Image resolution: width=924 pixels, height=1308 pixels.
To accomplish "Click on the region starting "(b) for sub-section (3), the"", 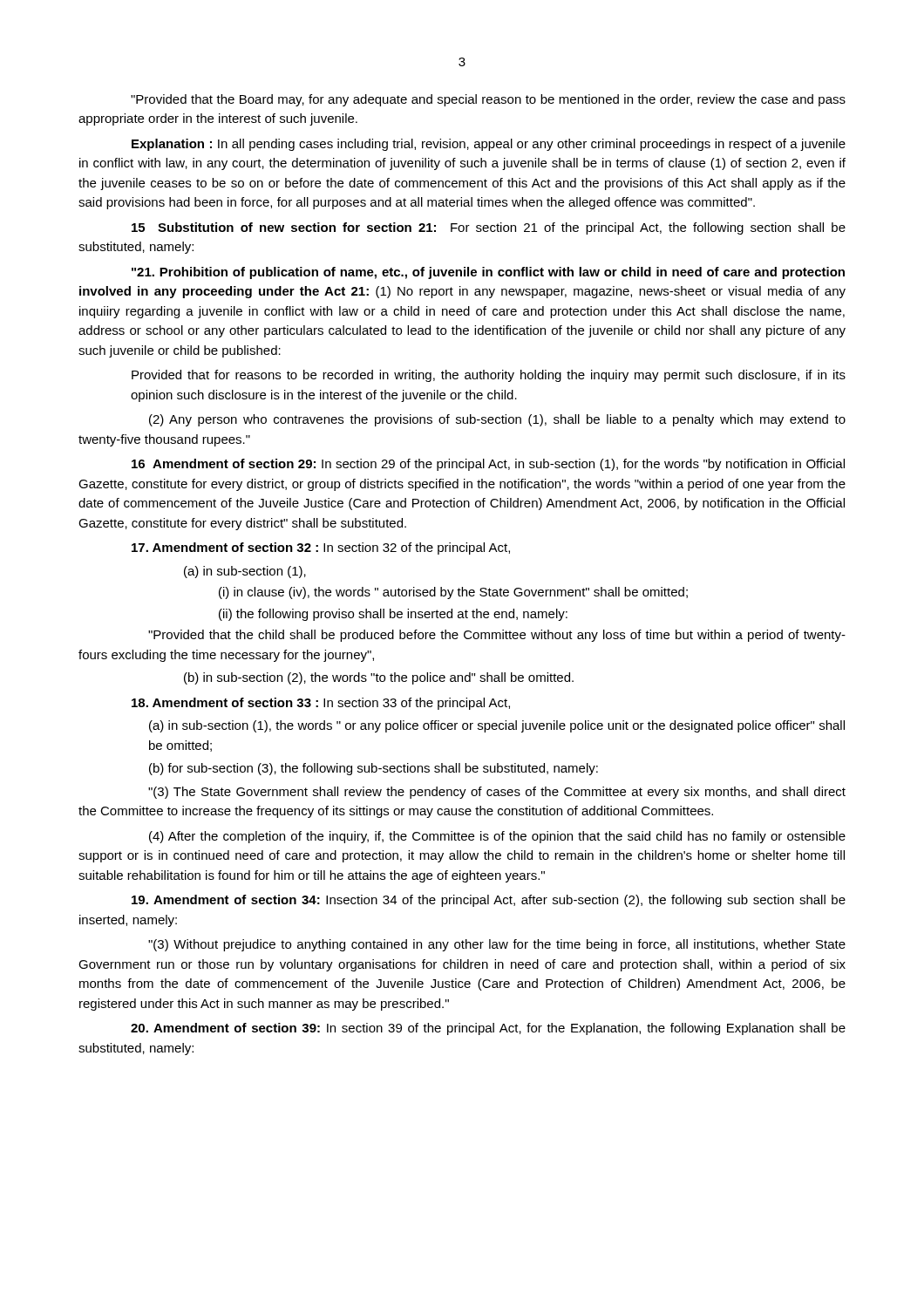I will pos(462,768).
